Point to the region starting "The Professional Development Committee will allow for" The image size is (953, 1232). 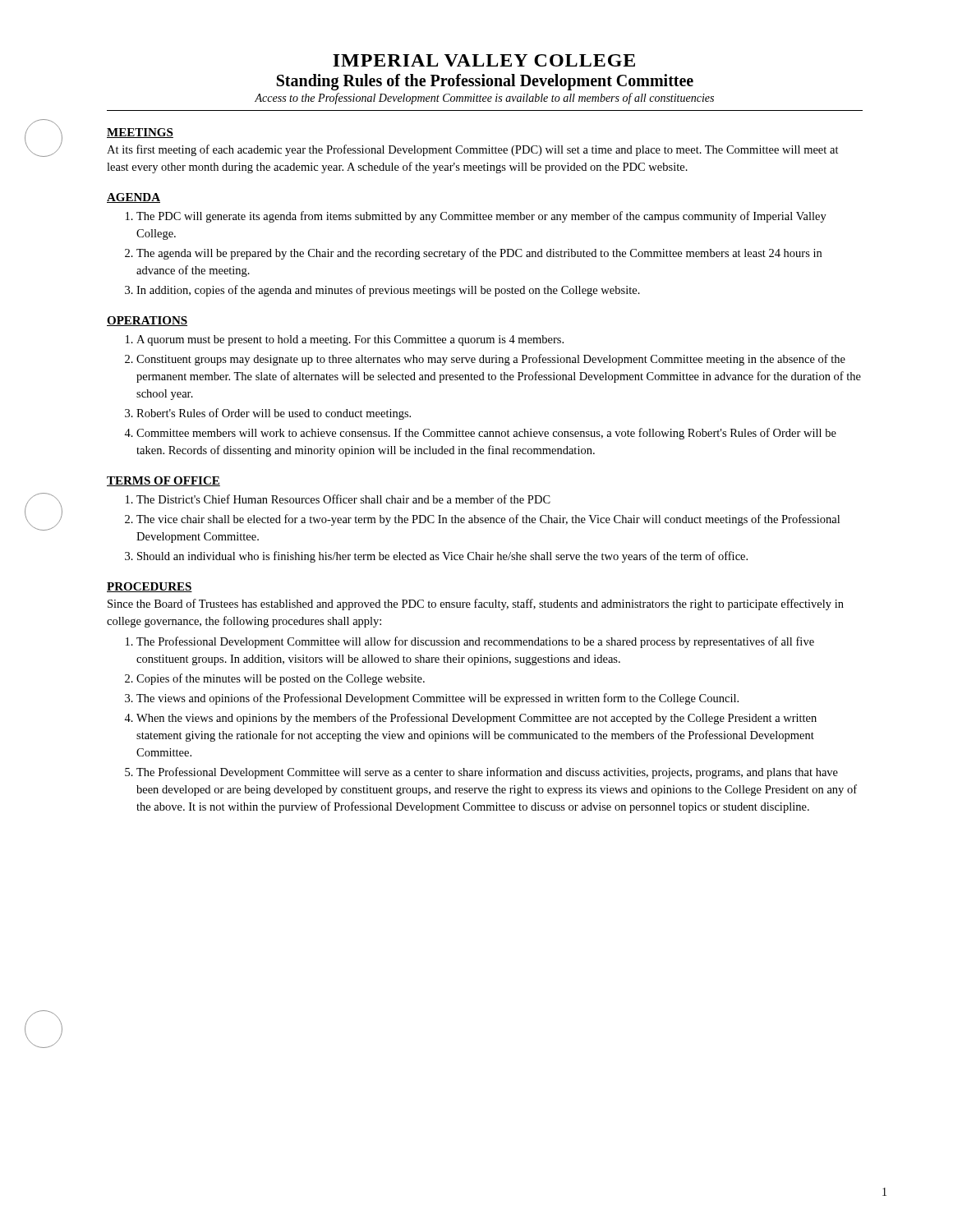click(475, 650)
